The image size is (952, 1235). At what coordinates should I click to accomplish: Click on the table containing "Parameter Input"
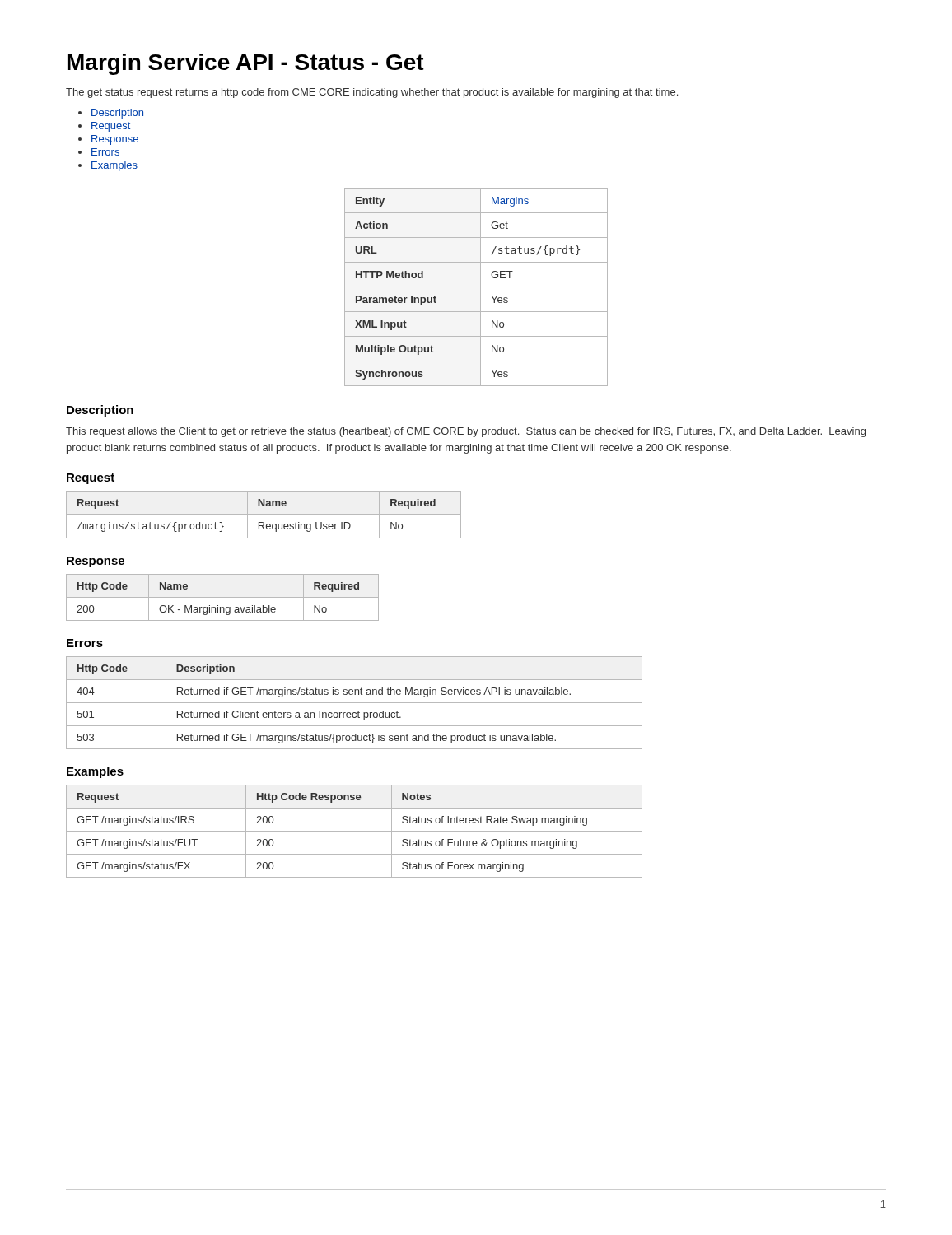[476, 287]
